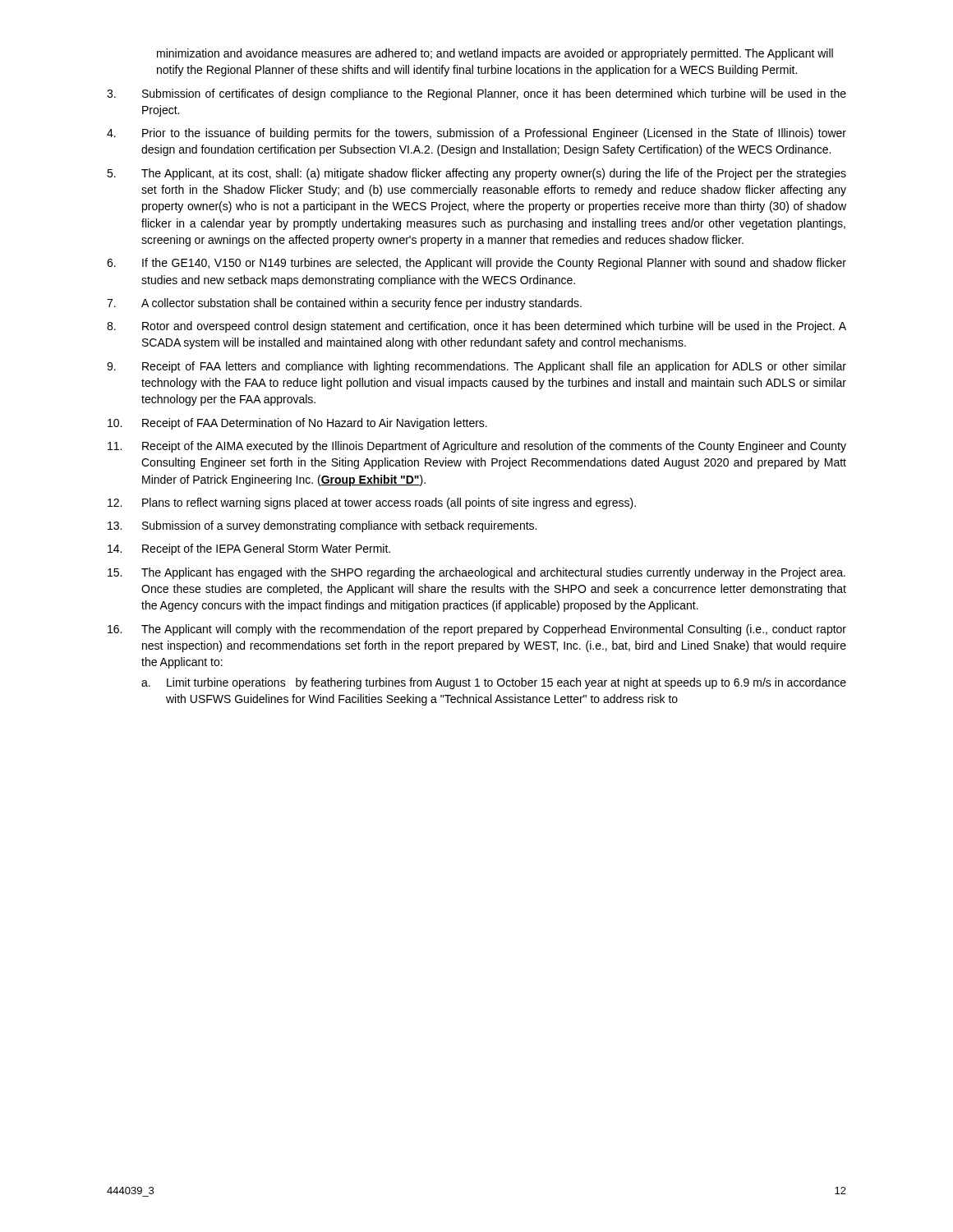Click on the list item with the text "6. If the GE140, V150 or N149"
Image resolution: width=953 pixels, height=1232 pixels.
coord(476,271)
